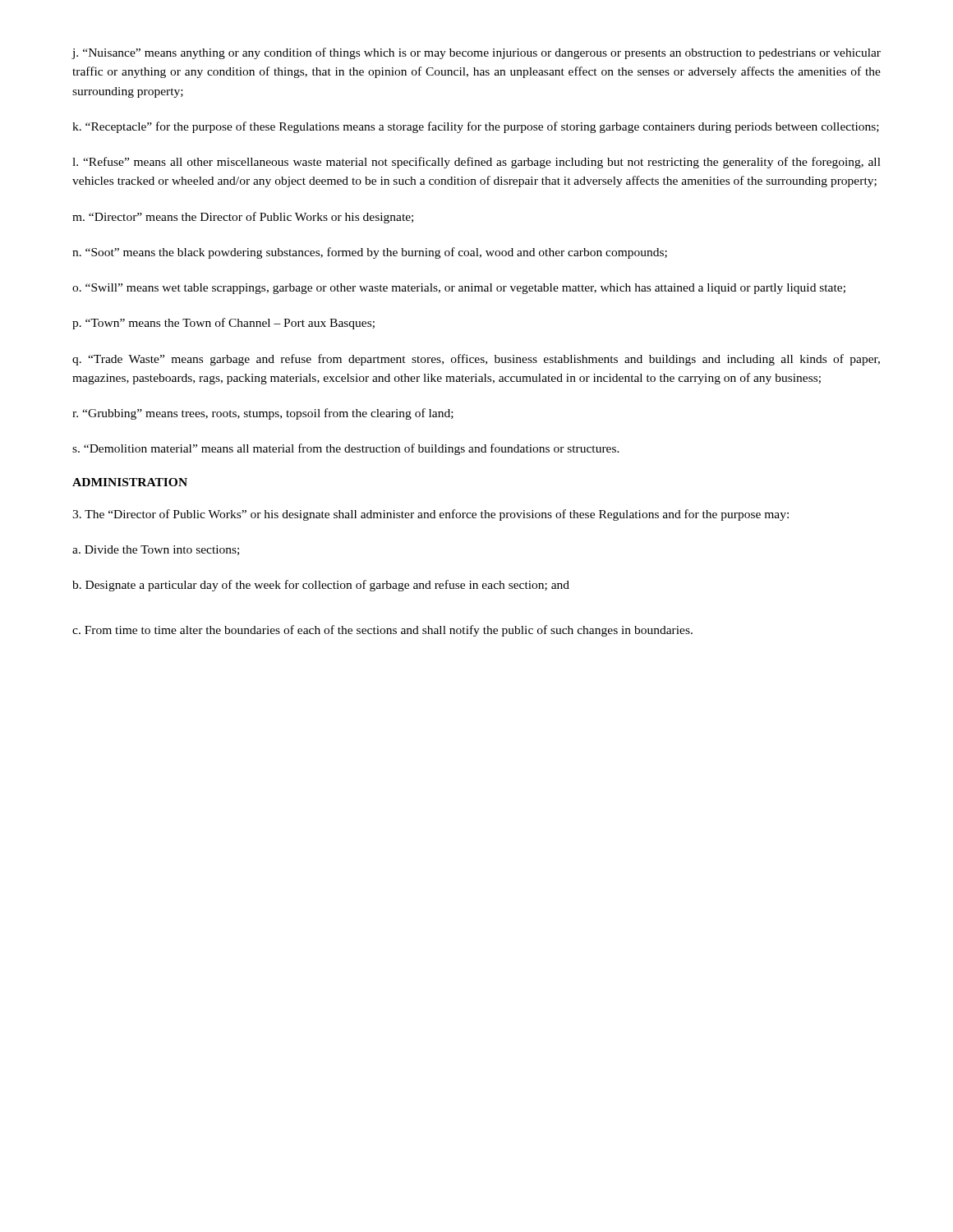Find the list item with the text "k. “Receptacle” for the purpose"
This screenshot has width=953, height=1232.
click(476, 126)
